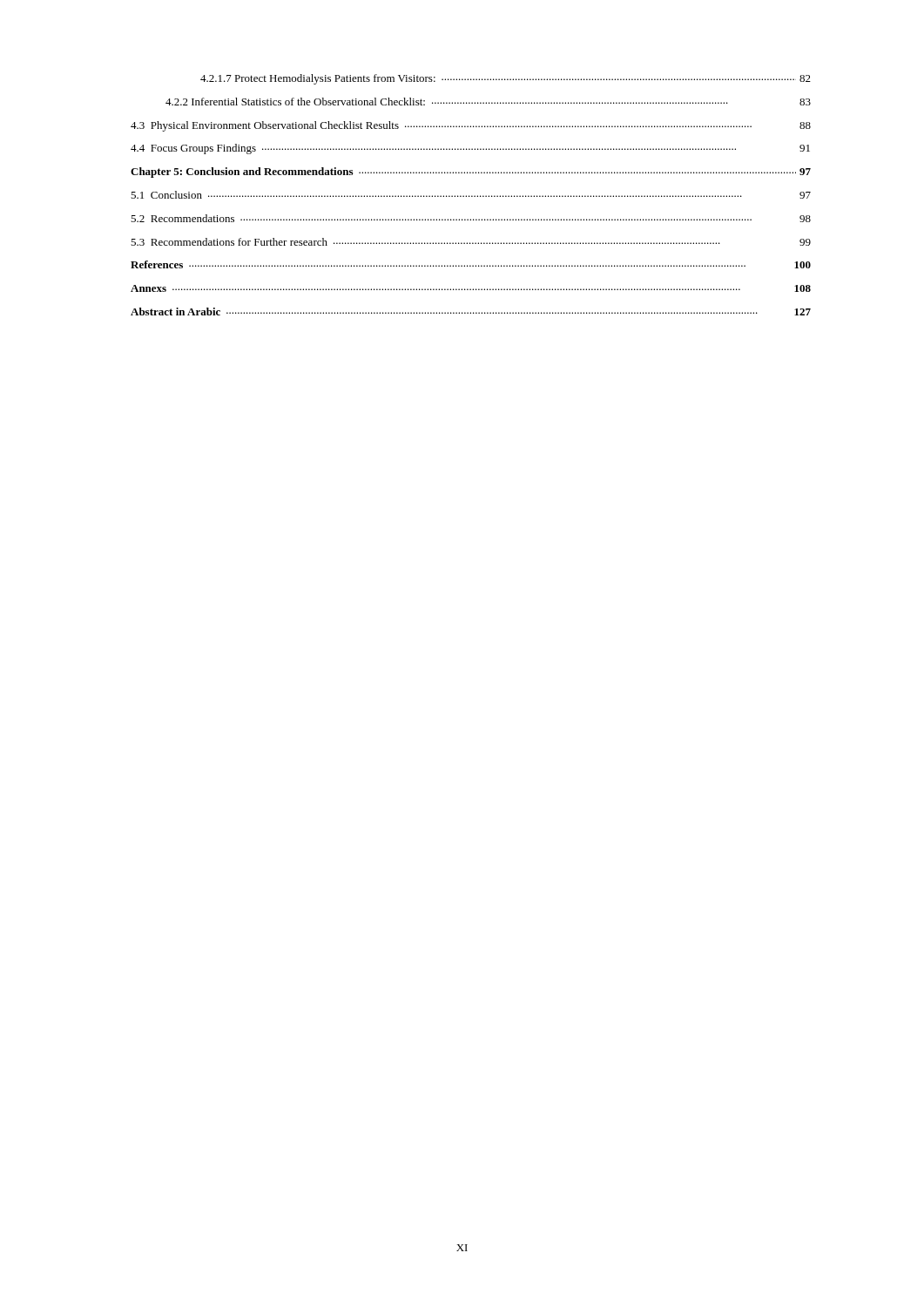Point to "Abstract in Arabic"
Screen dimensions: 1307x924
[471, 312]
